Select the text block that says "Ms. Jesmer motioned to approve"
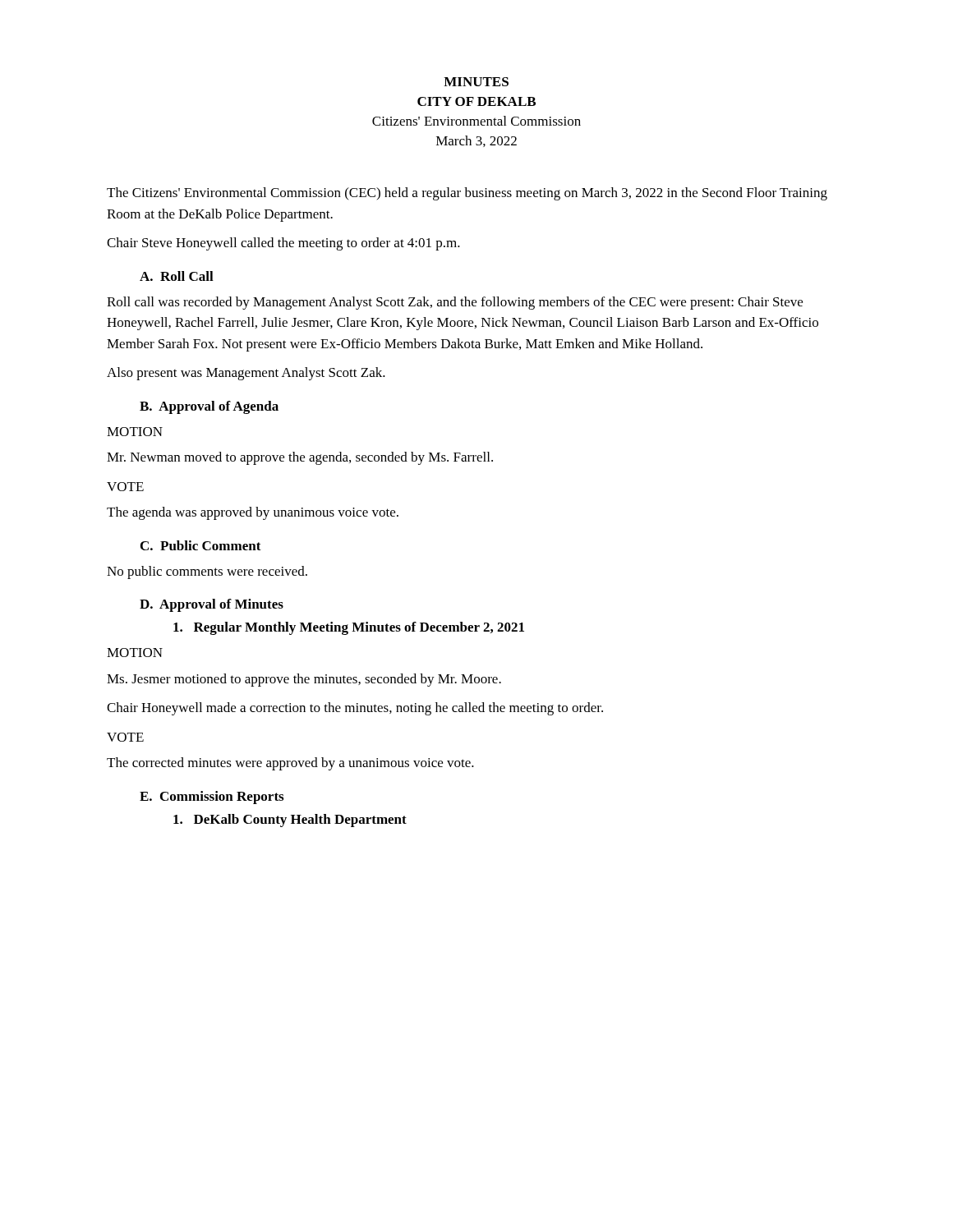The image size is (953, 1232). pyautogui.click(x=304, y=678)
